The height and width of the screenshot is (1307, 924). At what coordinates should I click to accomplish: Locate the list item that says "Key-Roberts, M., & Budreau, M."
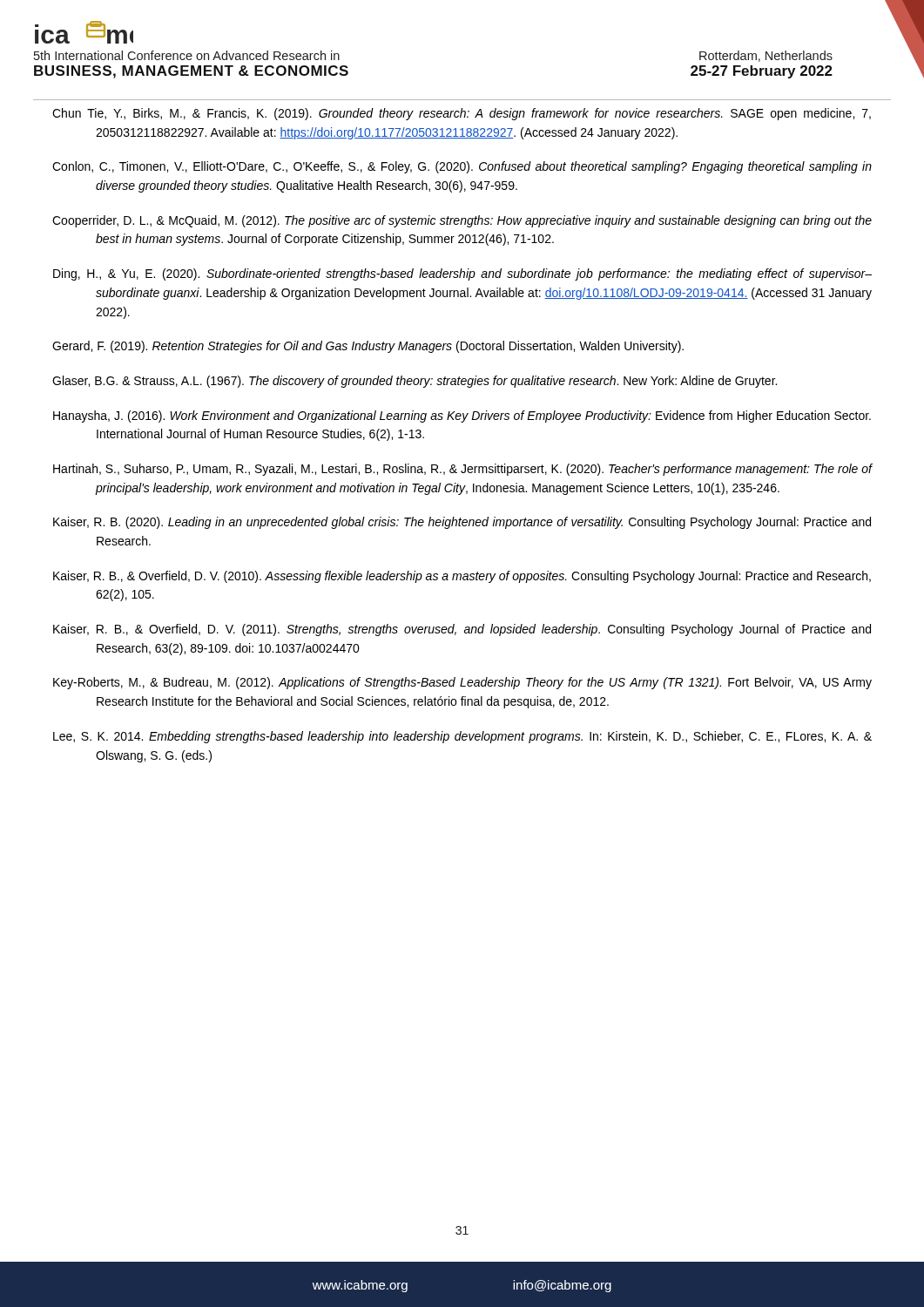(x=462, y=692)
